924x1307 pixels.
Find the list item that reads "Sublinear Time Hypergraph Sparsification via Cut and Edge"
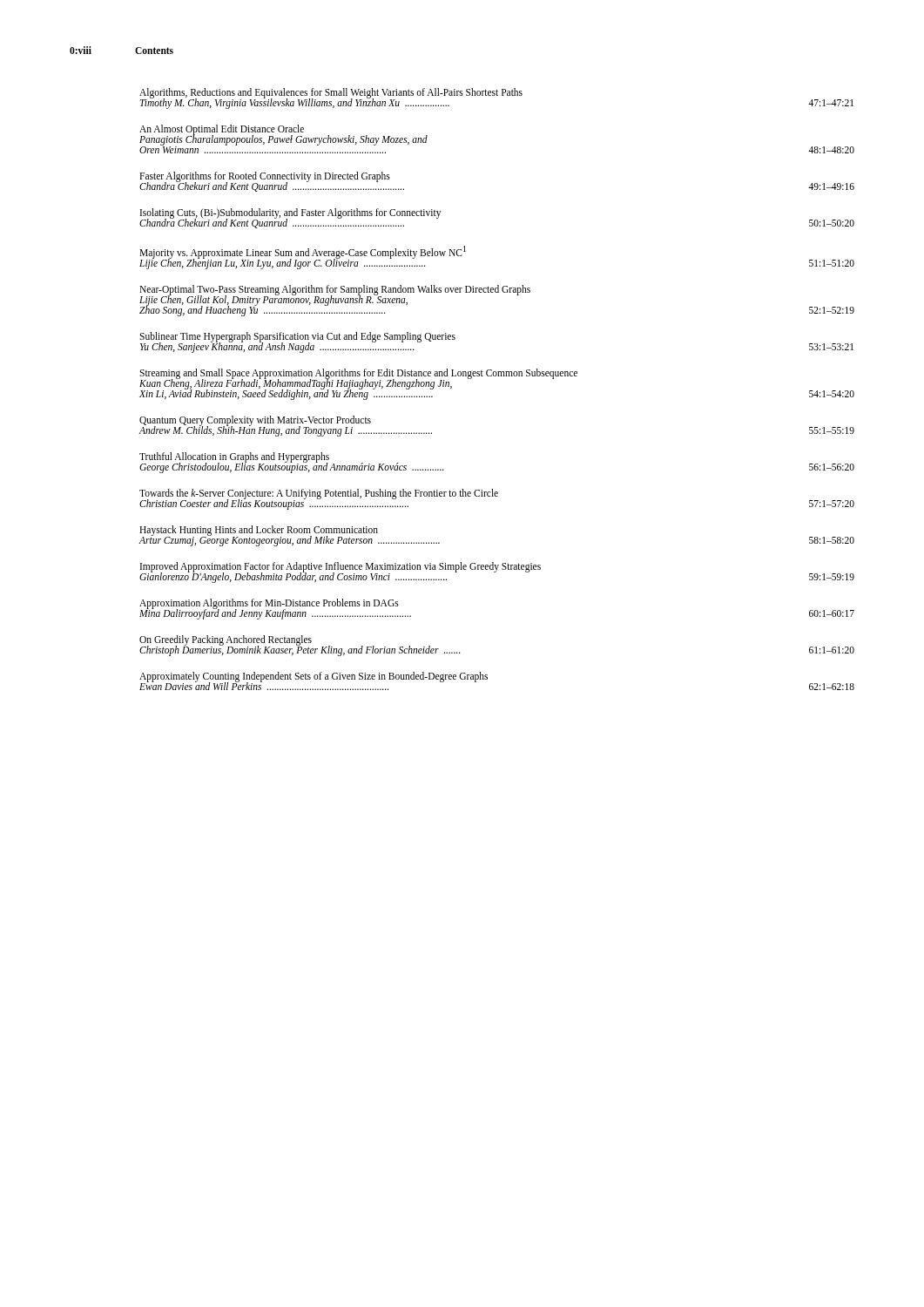tap(286, 339)
